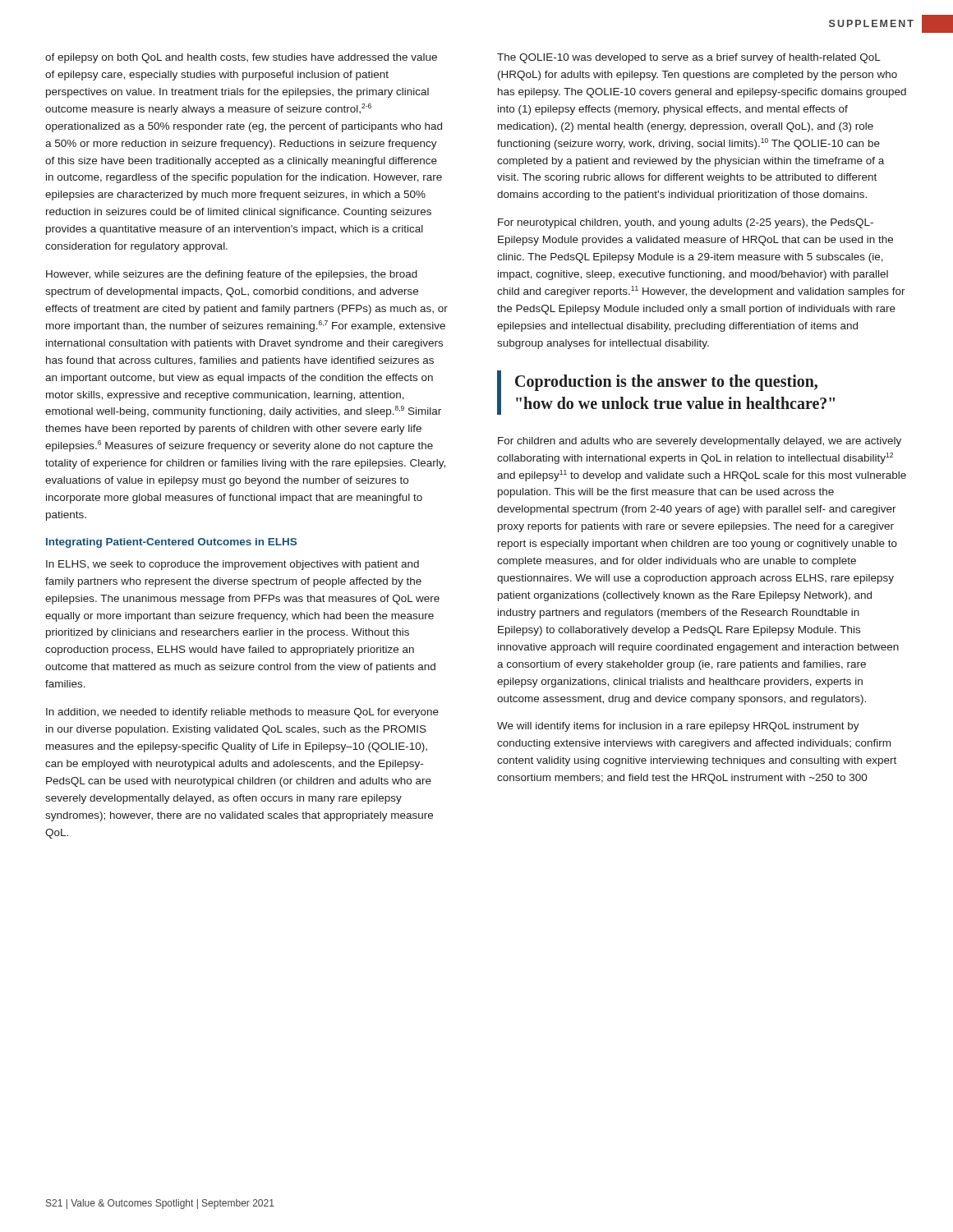Navigate to the text starting "of epilepsy on"
The image size is (953, 1232).
click(246, 152)
